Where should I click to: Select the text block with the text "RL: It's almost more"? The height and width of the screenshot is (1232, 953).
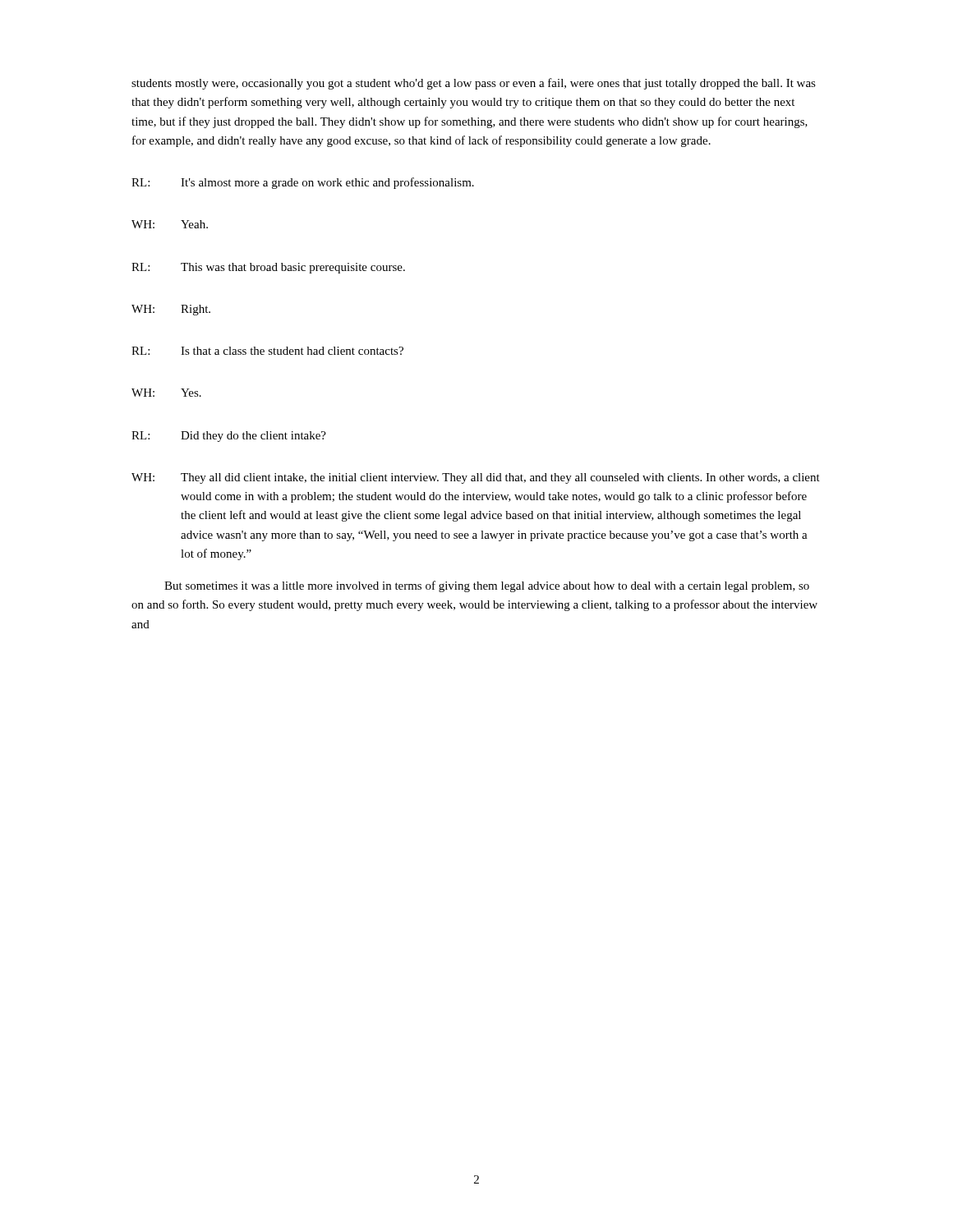[476, 183]
